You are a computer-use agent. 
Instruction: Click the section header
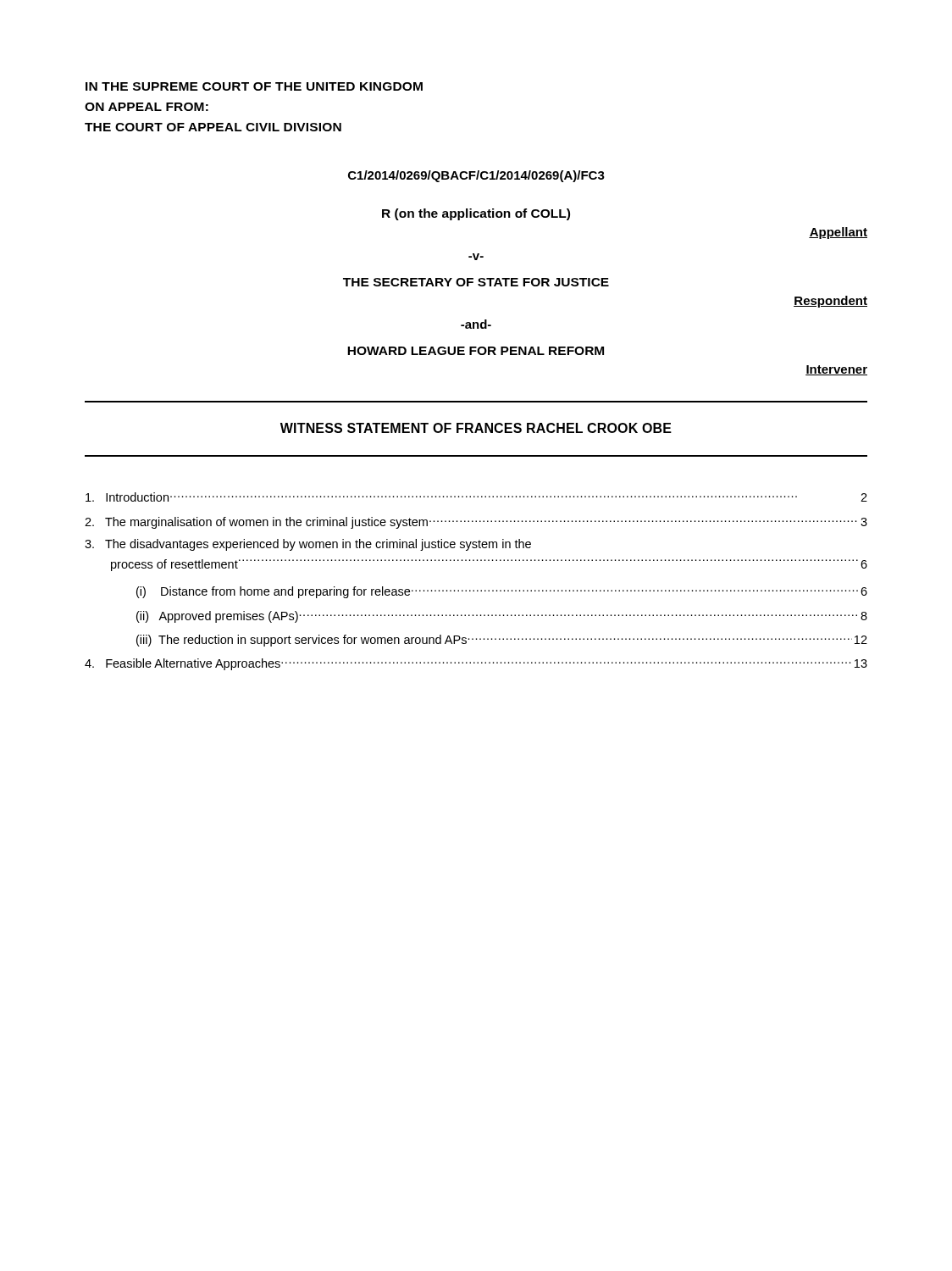click(476, 428)
